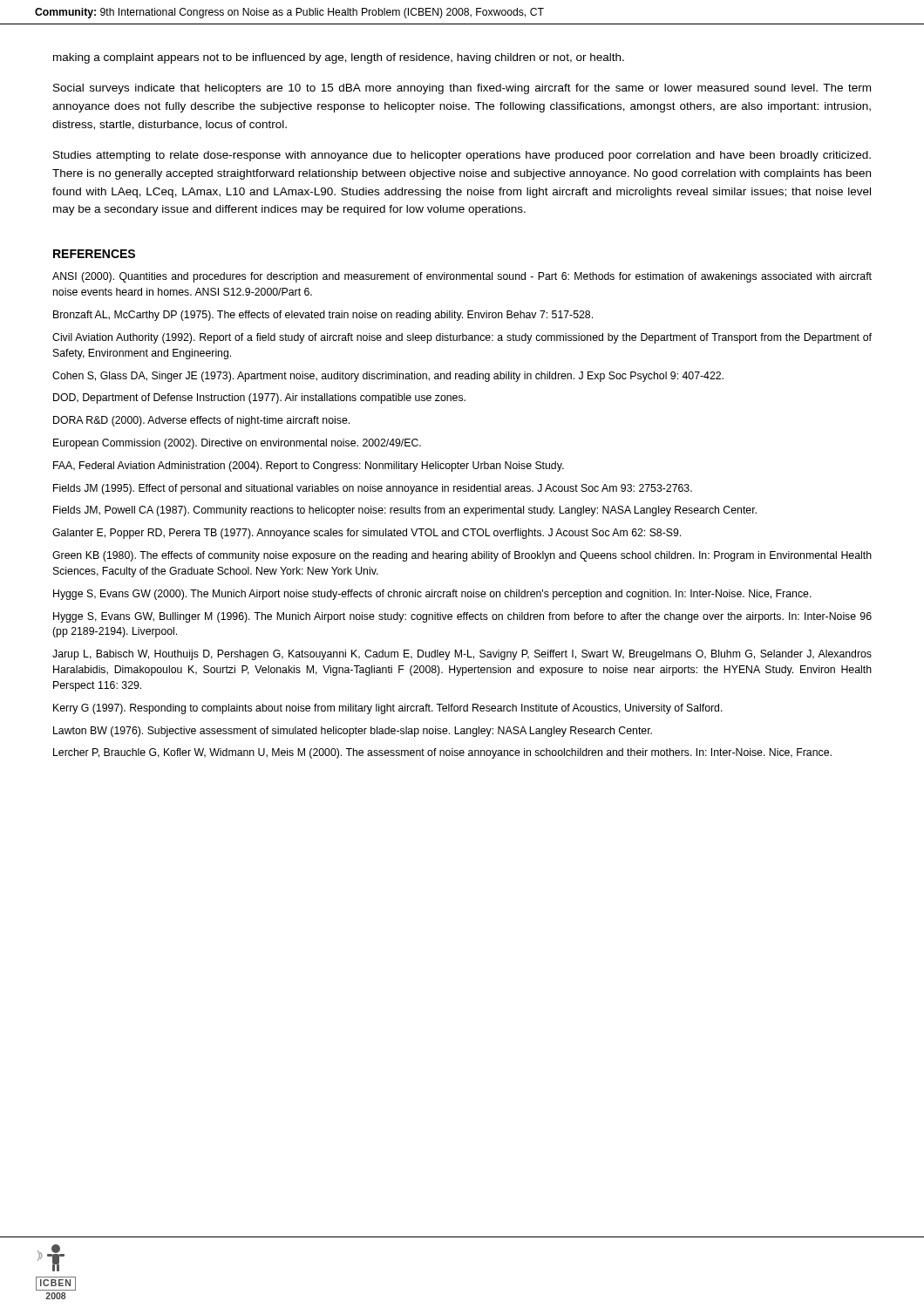Find the element starting "FAA, Federal Aviation Administration (2004)."
924x1308 pixels.
click(462, 466)
